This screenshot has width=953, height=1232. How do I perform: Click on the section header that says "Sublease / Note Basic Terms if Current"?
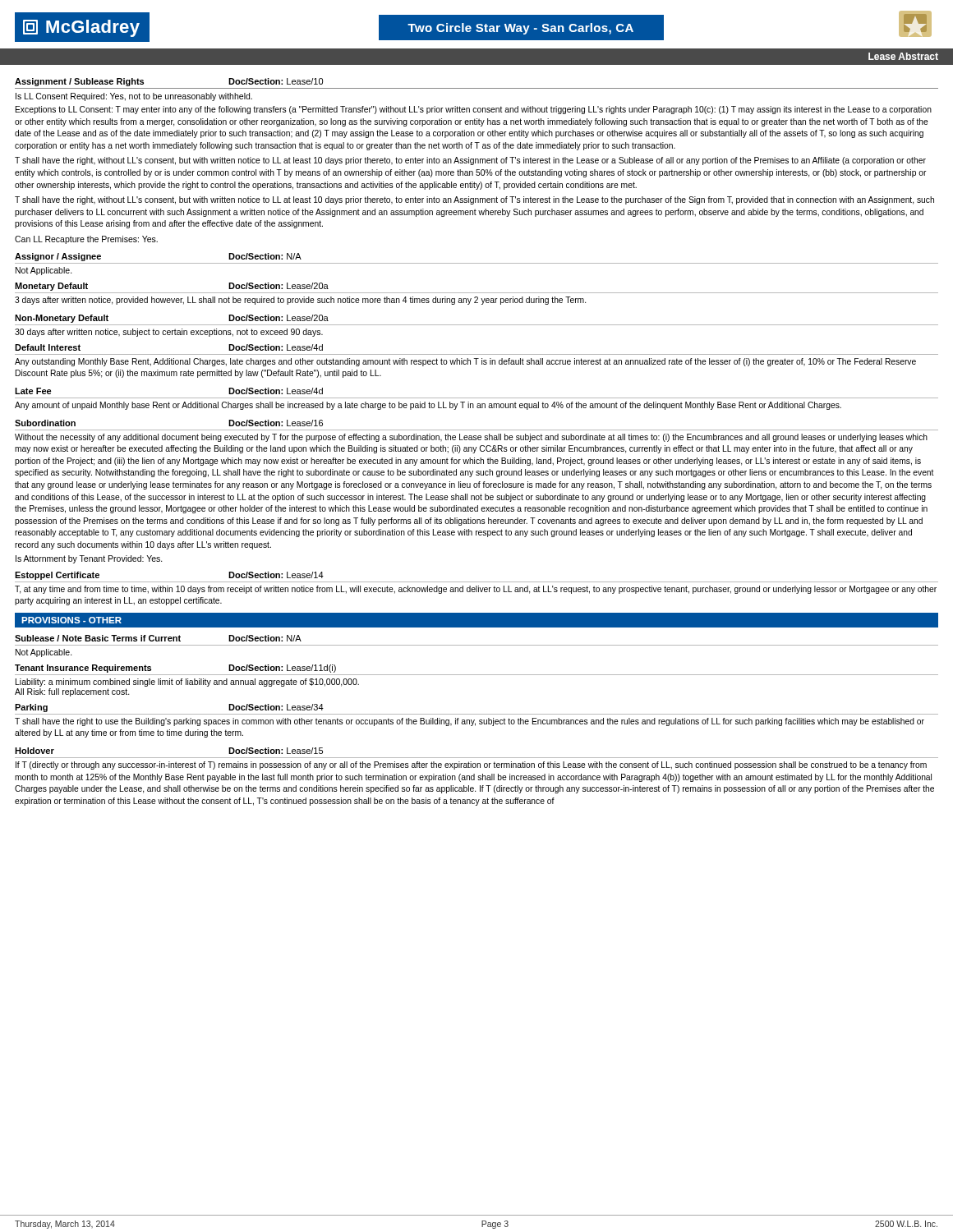coord(158,638)
